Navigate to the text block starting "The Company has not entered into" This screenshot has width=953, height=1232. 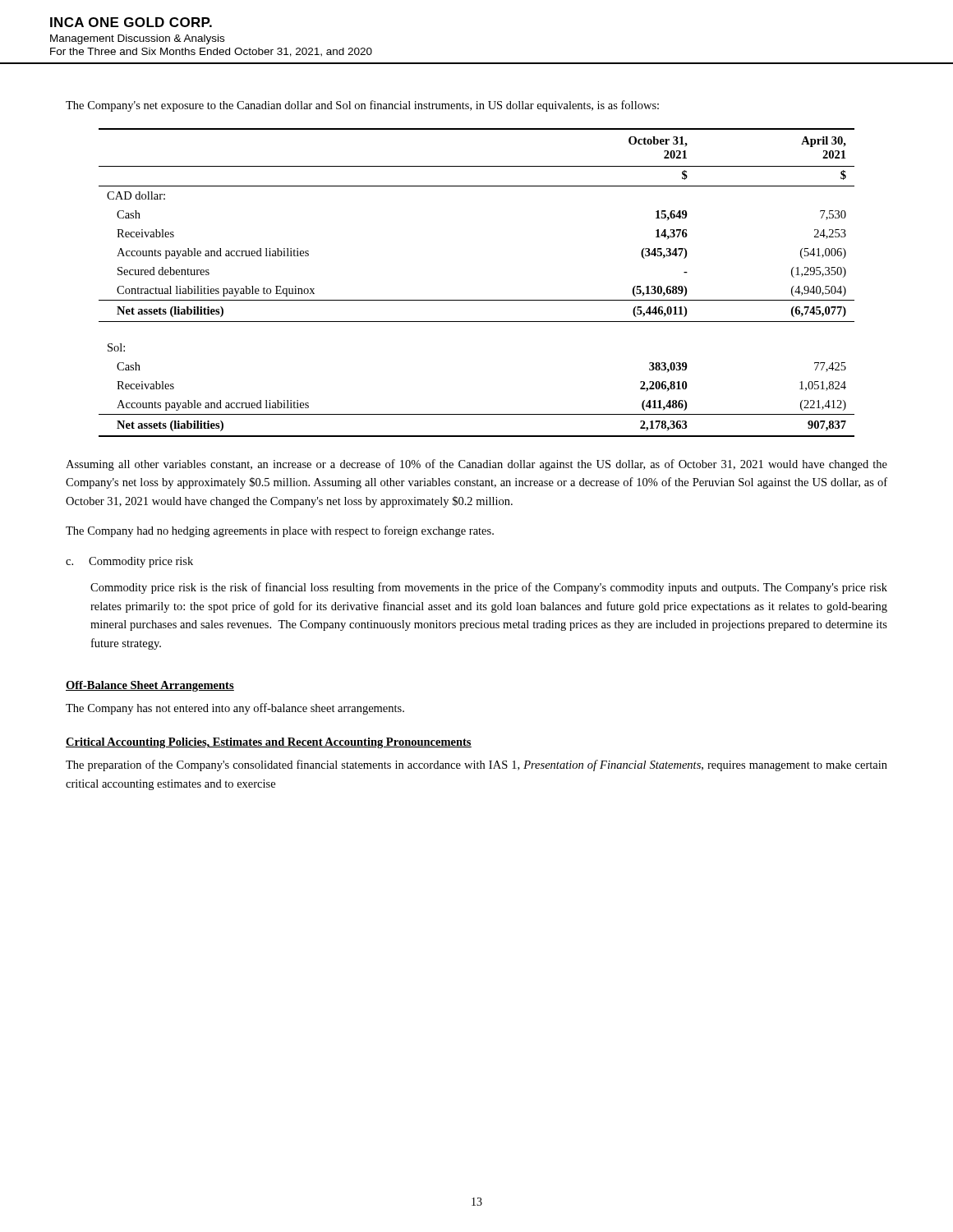235,708
